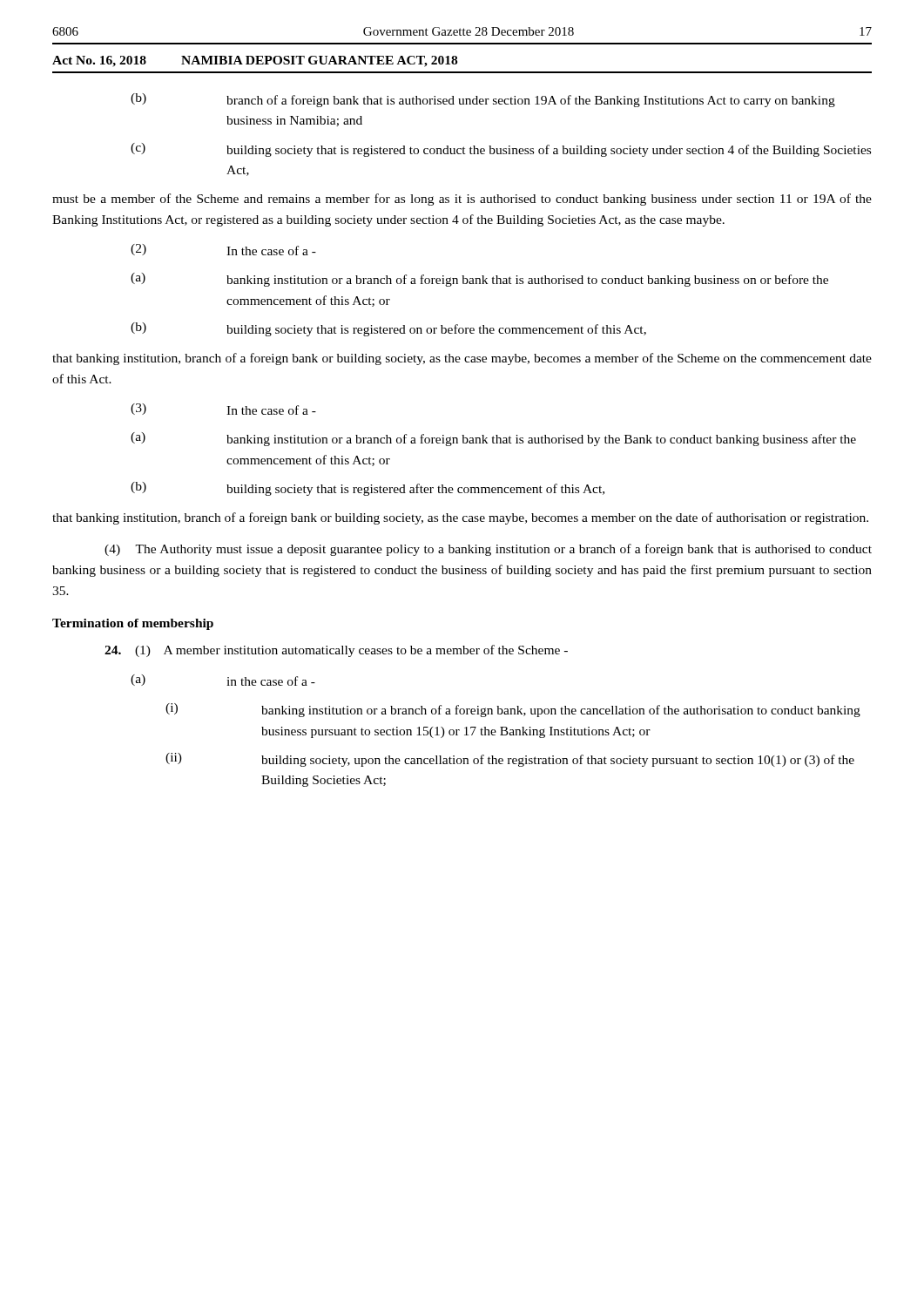Locate the list item with the text "(2) In the"
This screenshot has width=924, height=1307.
coord(138,250)
